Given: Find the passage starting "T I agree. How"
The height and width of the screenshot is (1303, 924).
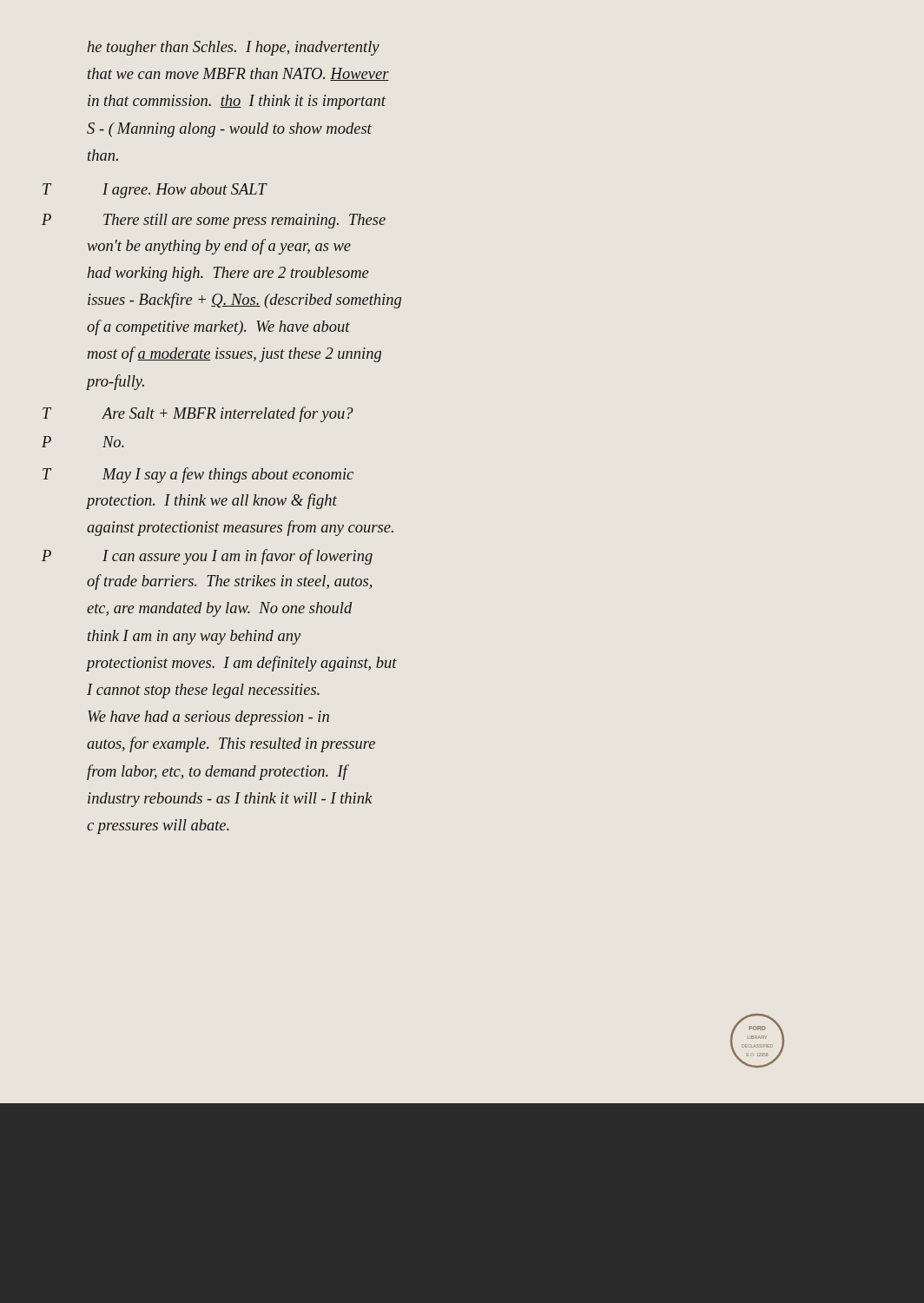Looking at the screenshot, I should 177,190.
